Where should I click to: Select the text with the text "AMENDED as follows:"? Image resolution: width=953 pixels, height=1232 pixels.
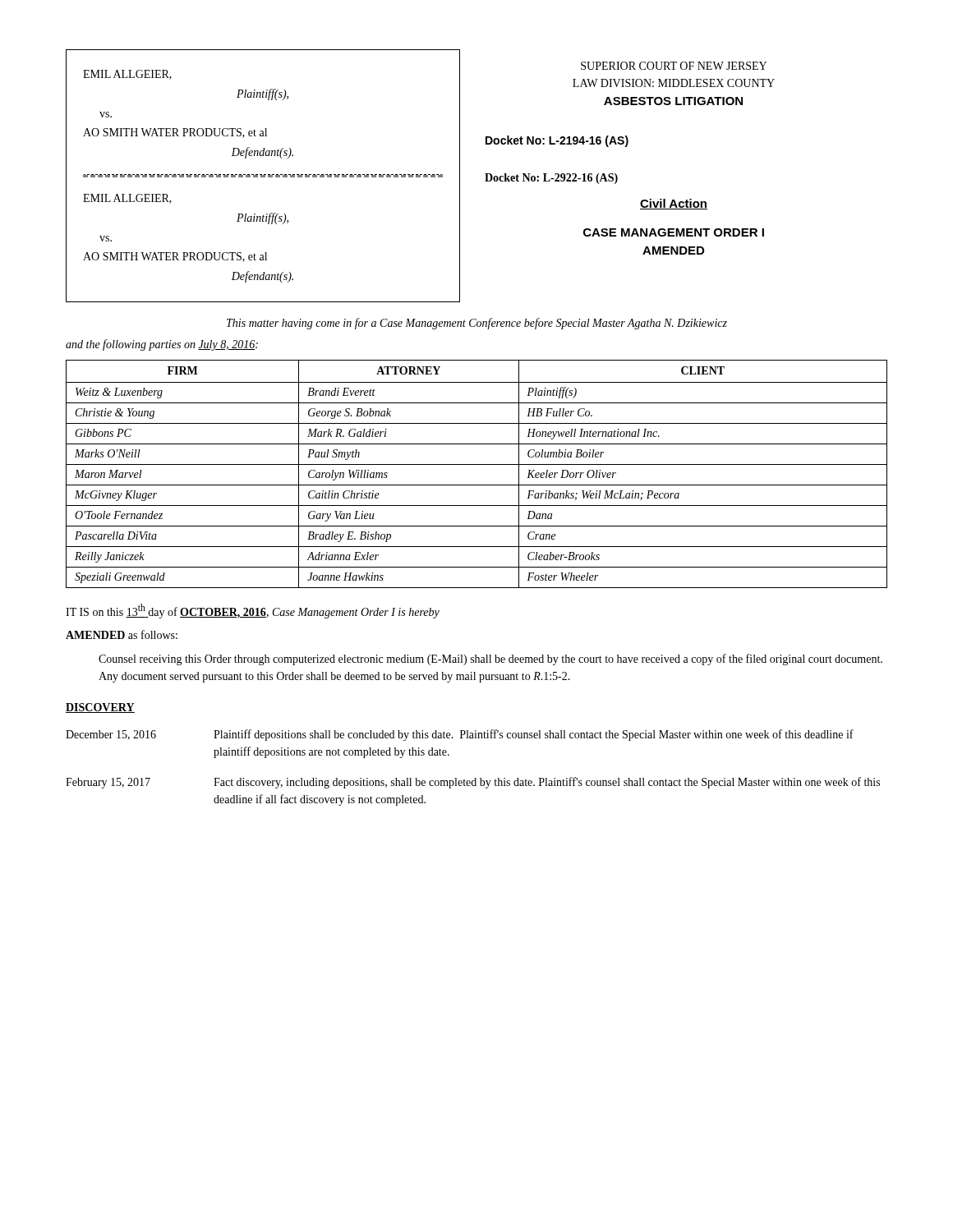click(122, 635)
